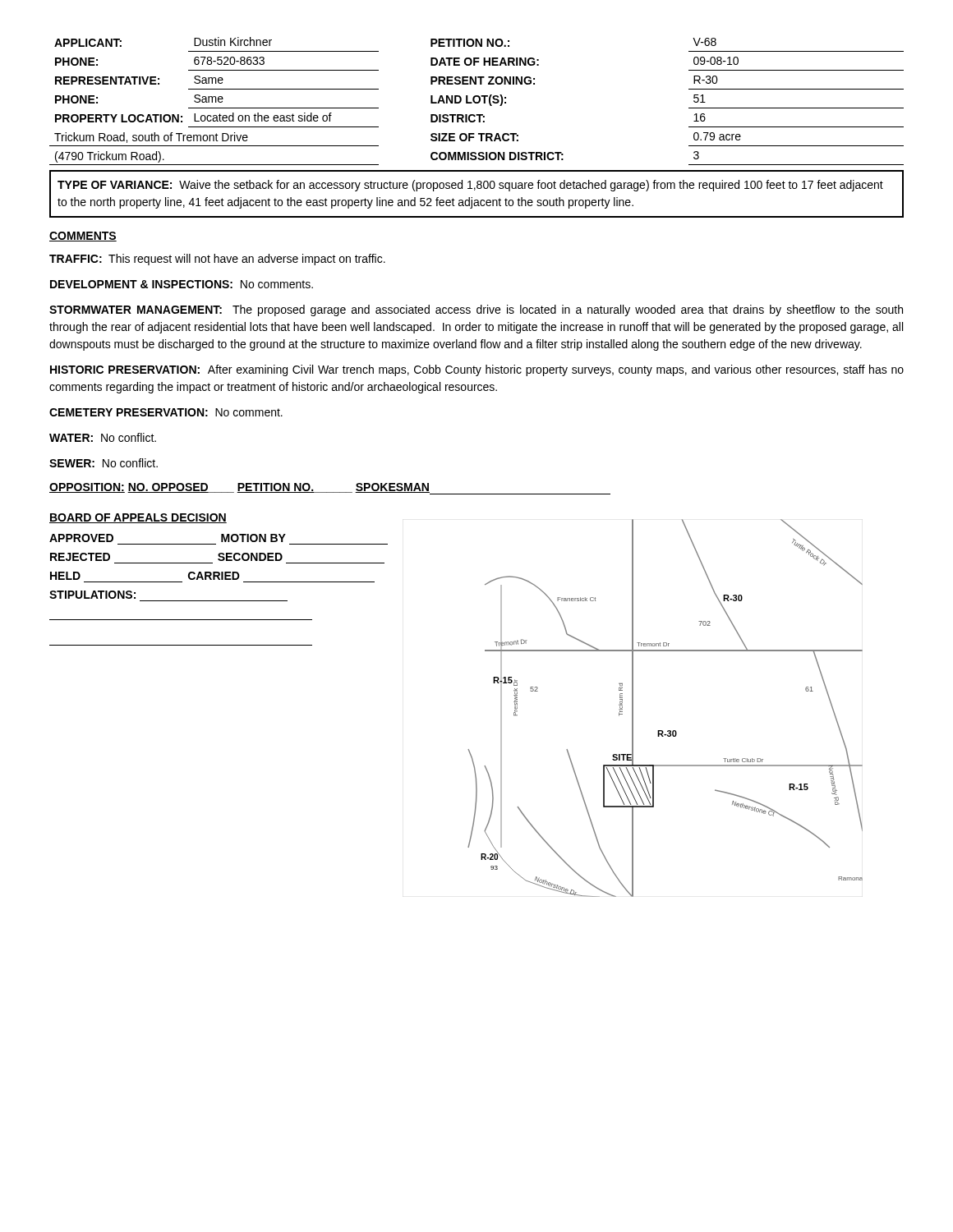
Task: Point to the passage starting "SEWER: No conflict."
Action: pyautogui.click(x=104, y=463)
